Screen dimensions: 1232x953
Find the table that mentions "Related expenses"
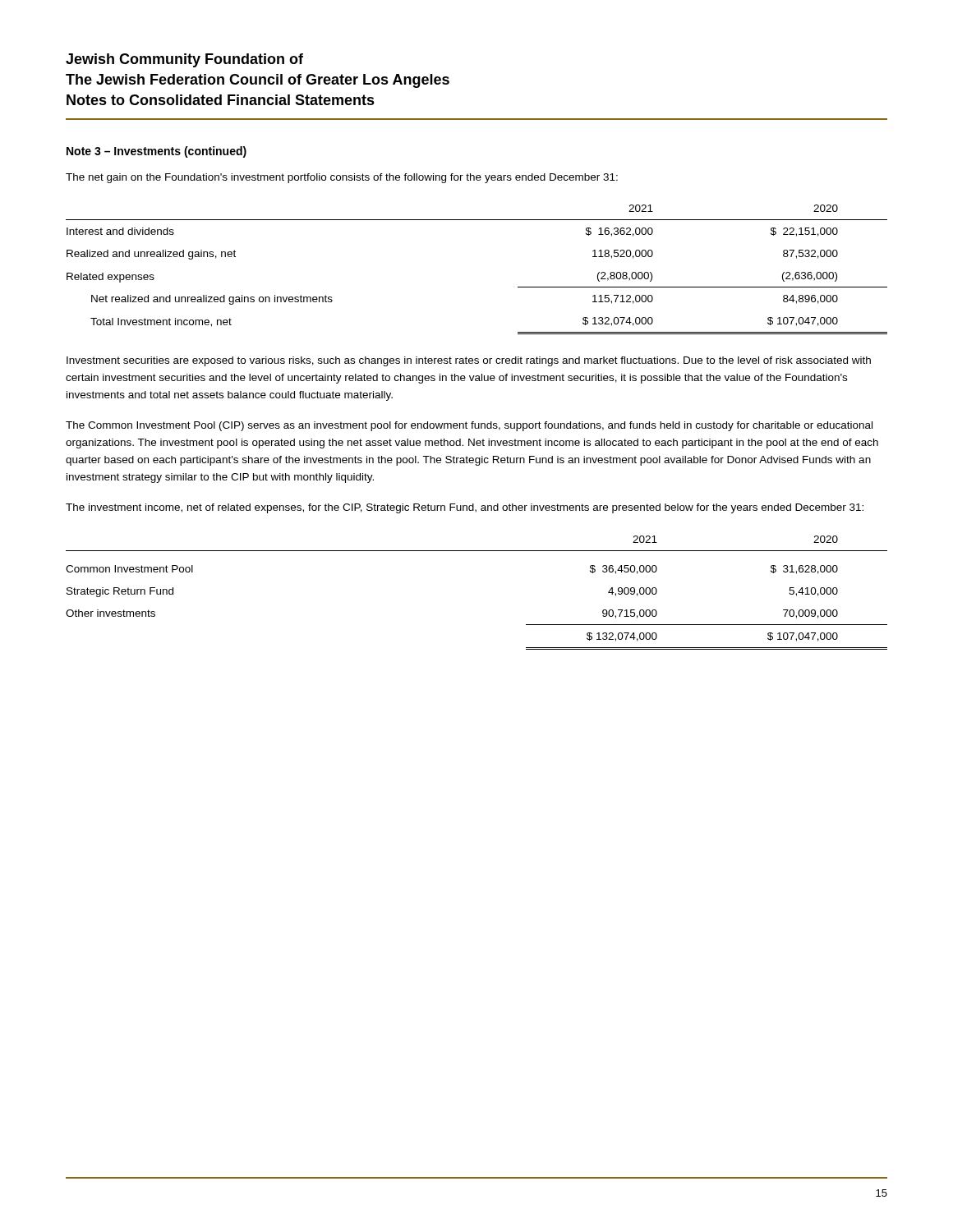point(476,267)
